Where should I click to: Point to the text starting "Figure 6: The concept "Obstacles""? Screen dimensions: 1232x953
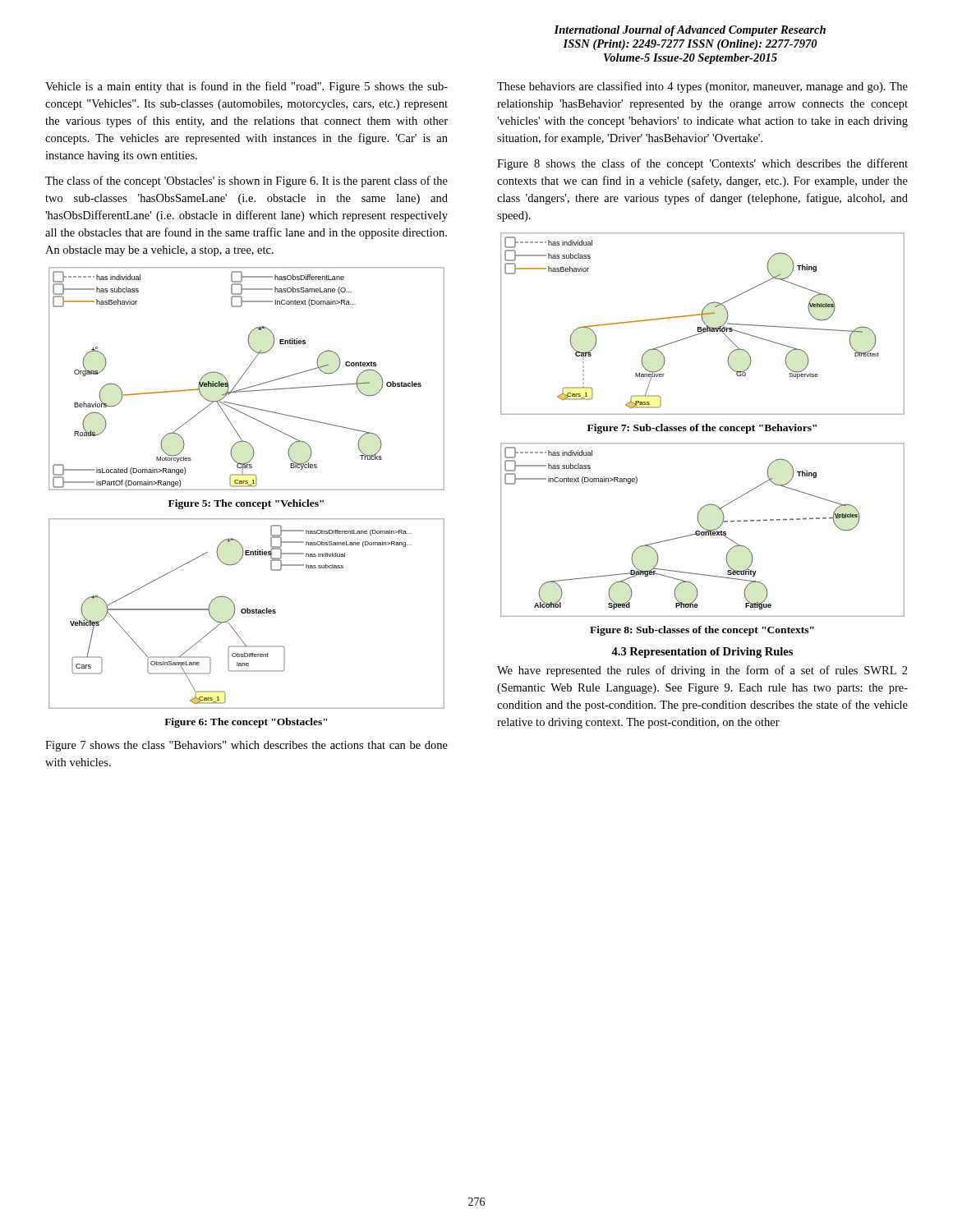point(246,722)
